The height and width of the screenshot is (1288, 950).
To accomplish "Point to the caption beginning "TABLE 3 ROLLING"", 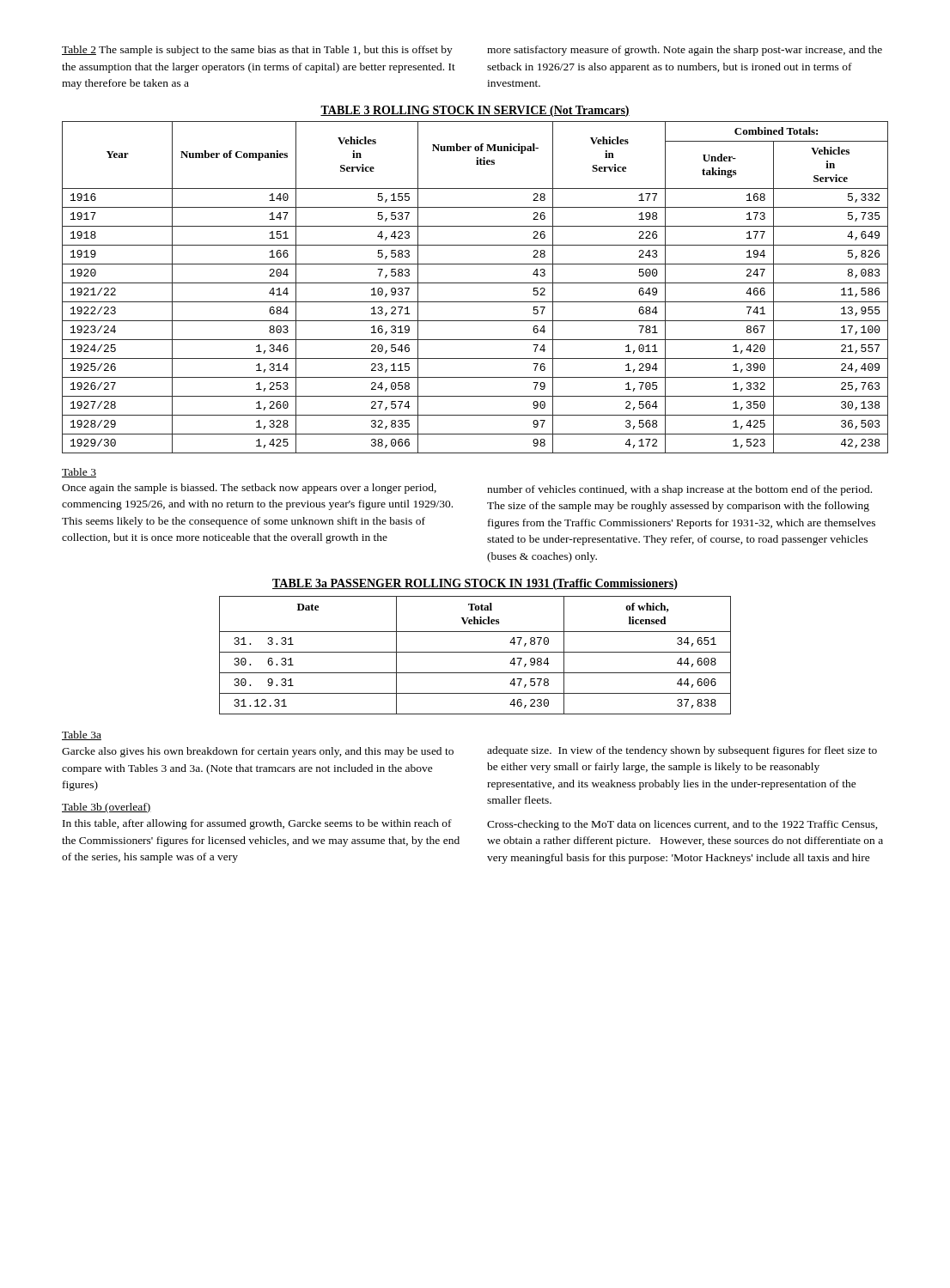I will [x=475, y=110].
